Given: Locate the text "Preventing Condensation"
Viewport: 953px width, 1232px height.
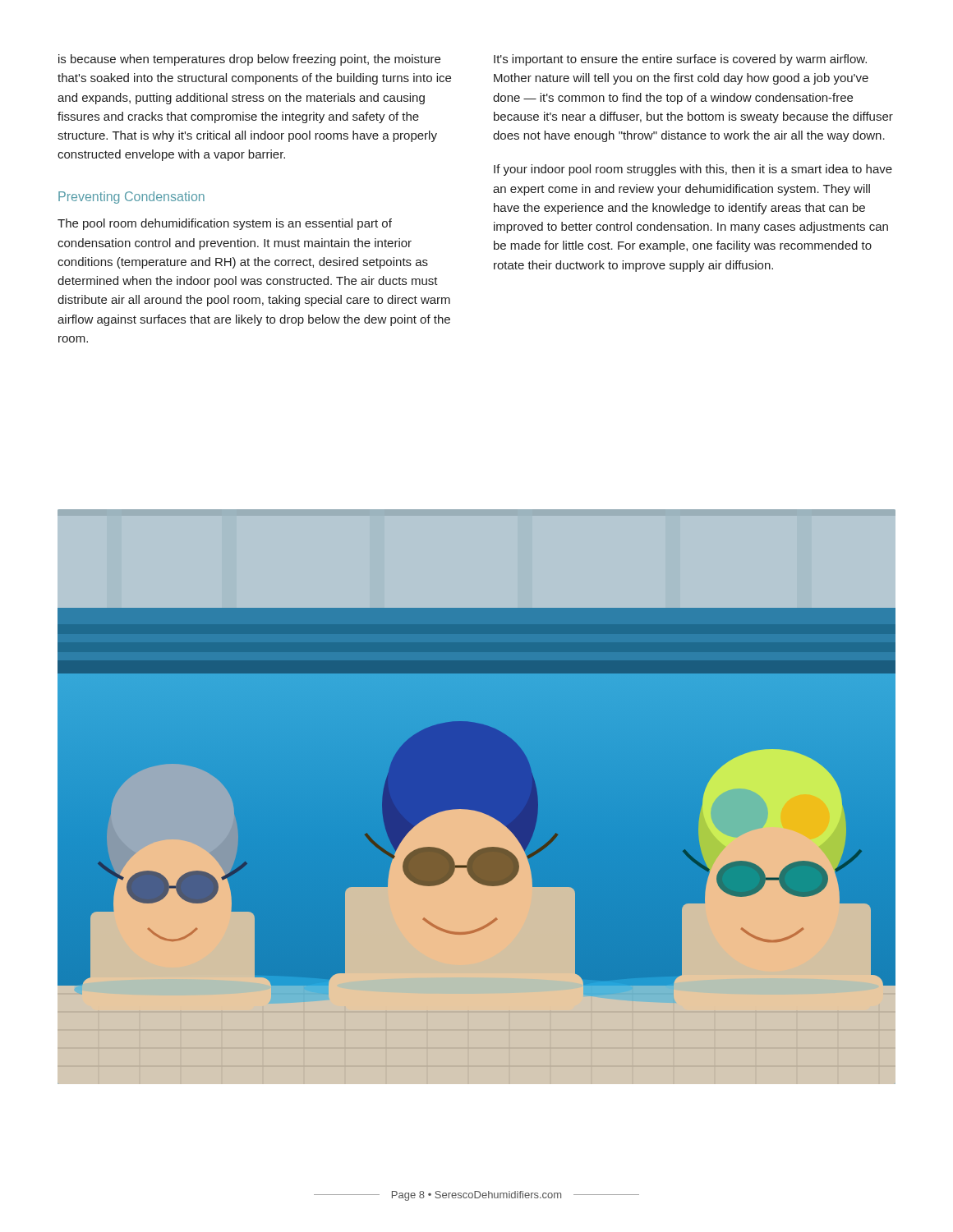Looking at the screenshot, I should click(x=131, y=196).
